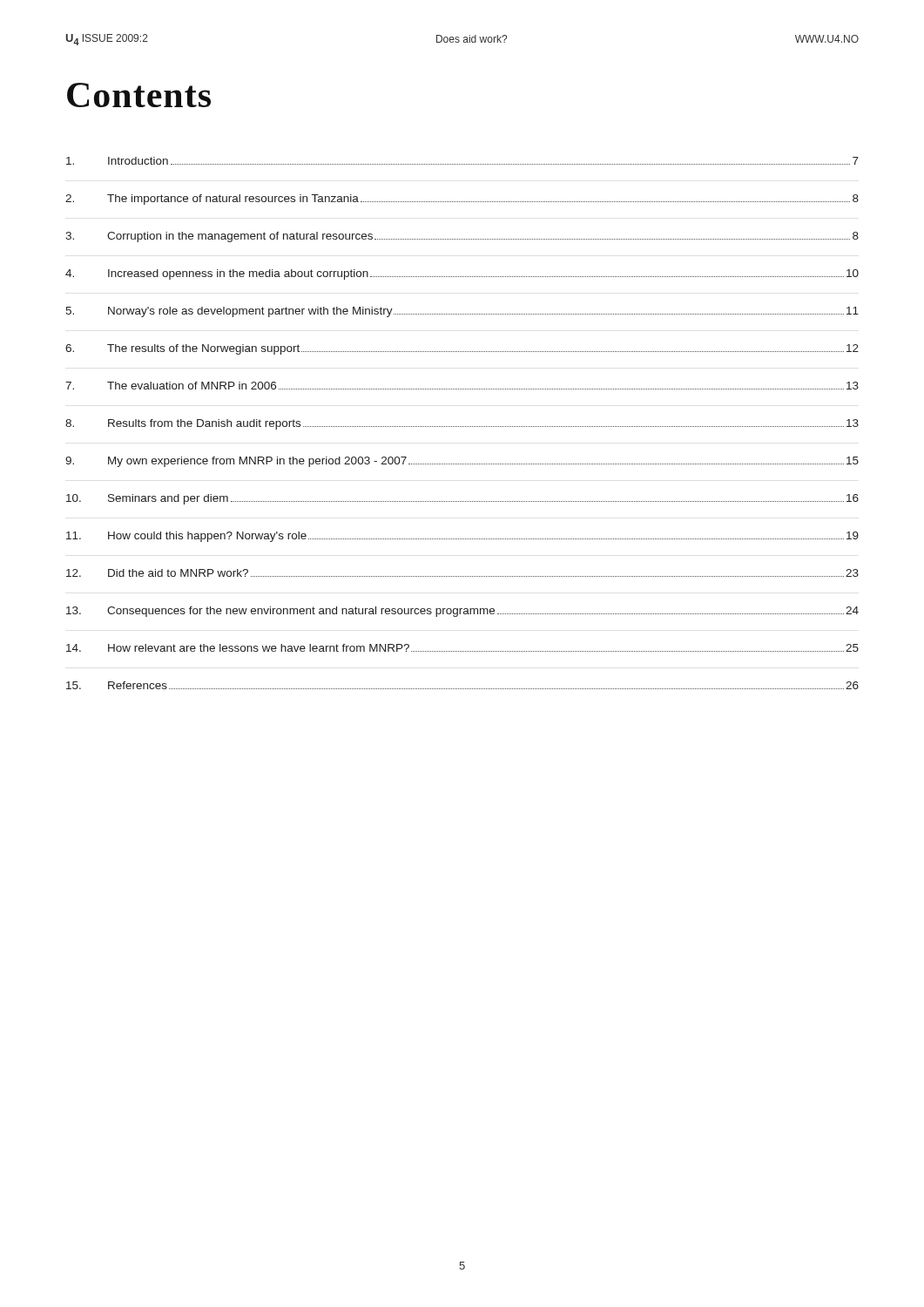
Task: Select the list item containing "2. The importance of natural resources"
Action: [462, 197]
